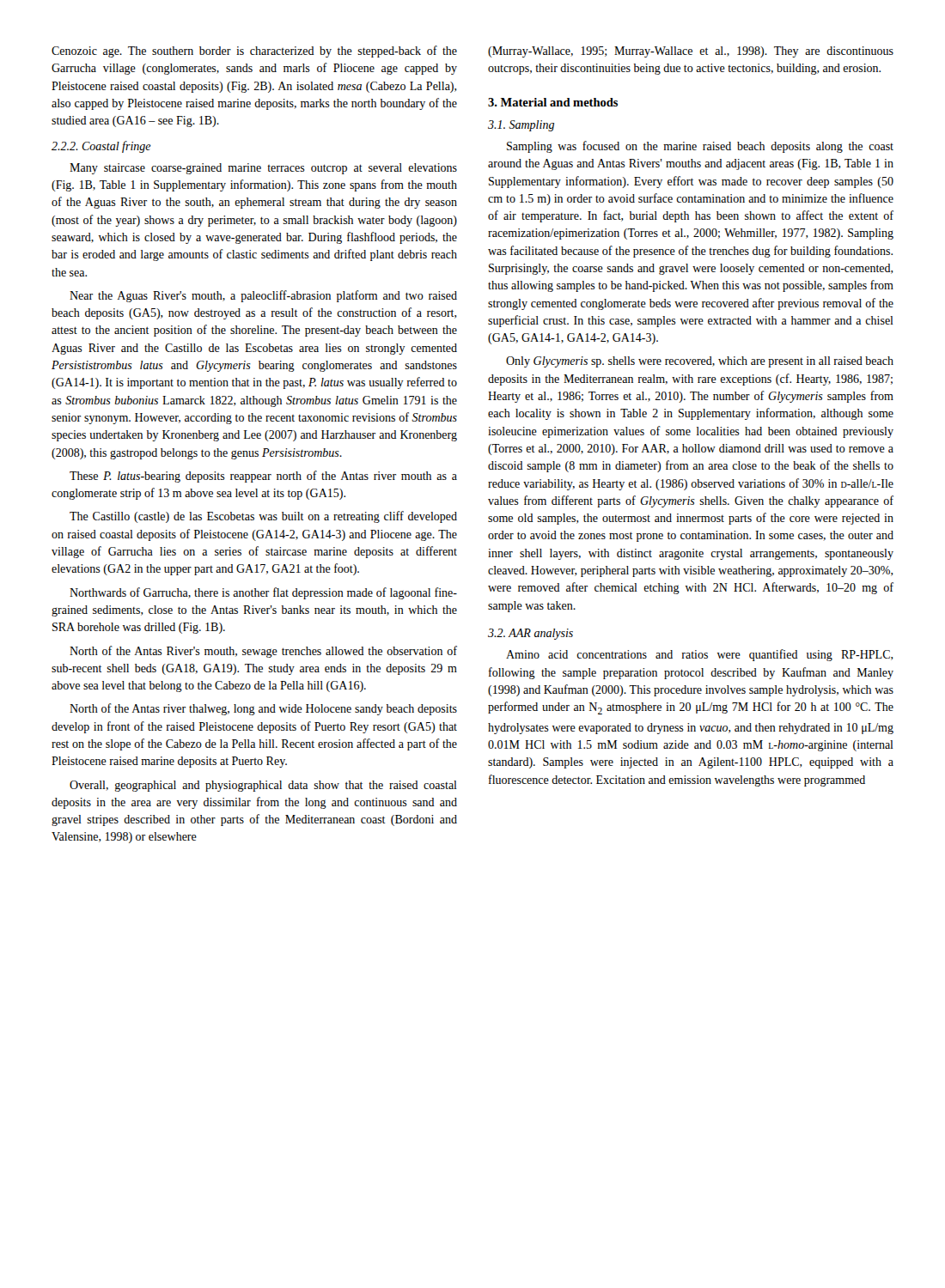This screenshot has width=945, height=1288.
Task: Click on the section header containing "2.2.2. Coastal fringe"
Action: tap(101, 147)
